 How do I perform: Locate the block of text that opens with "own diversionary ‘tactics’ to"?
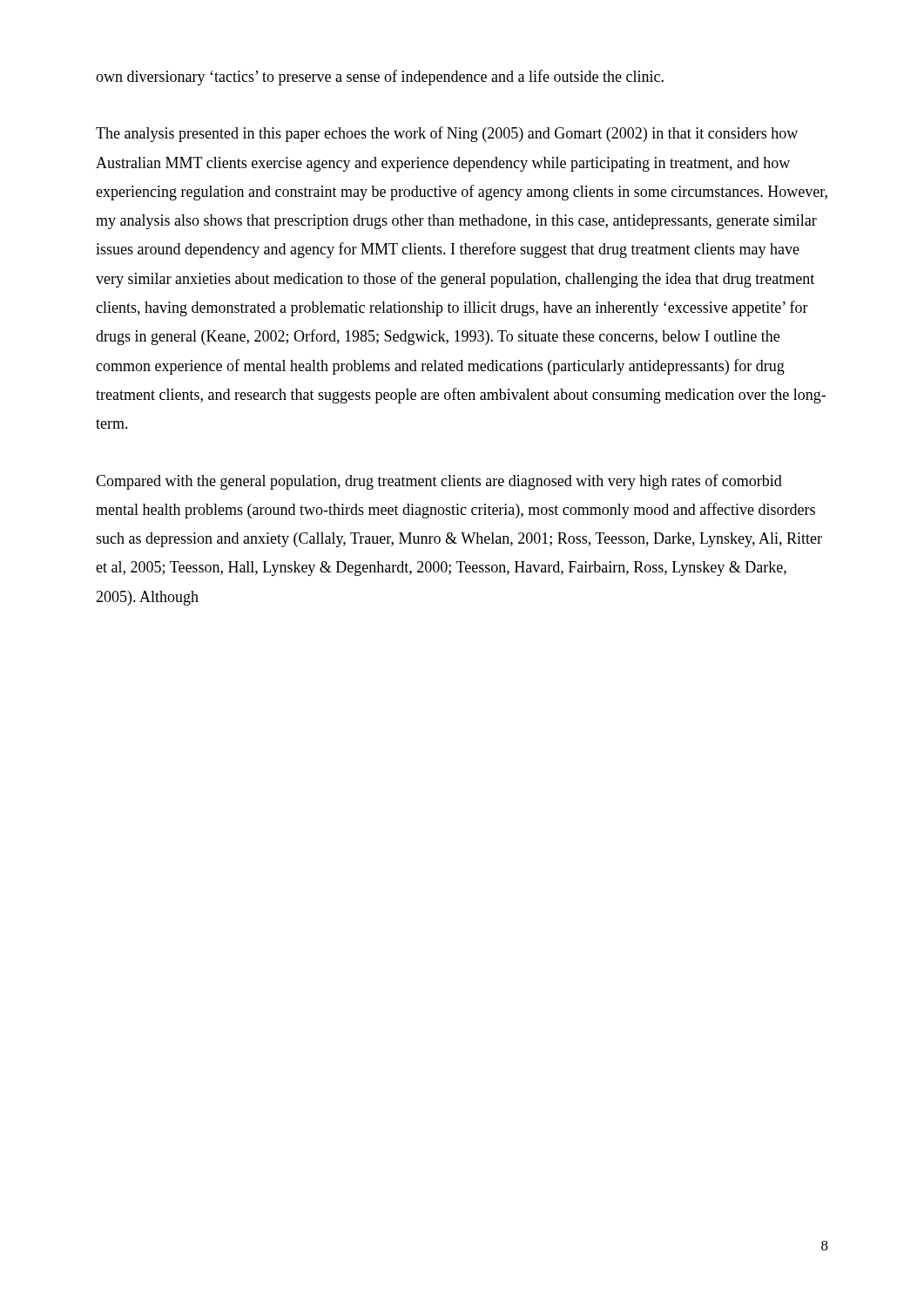380,77
